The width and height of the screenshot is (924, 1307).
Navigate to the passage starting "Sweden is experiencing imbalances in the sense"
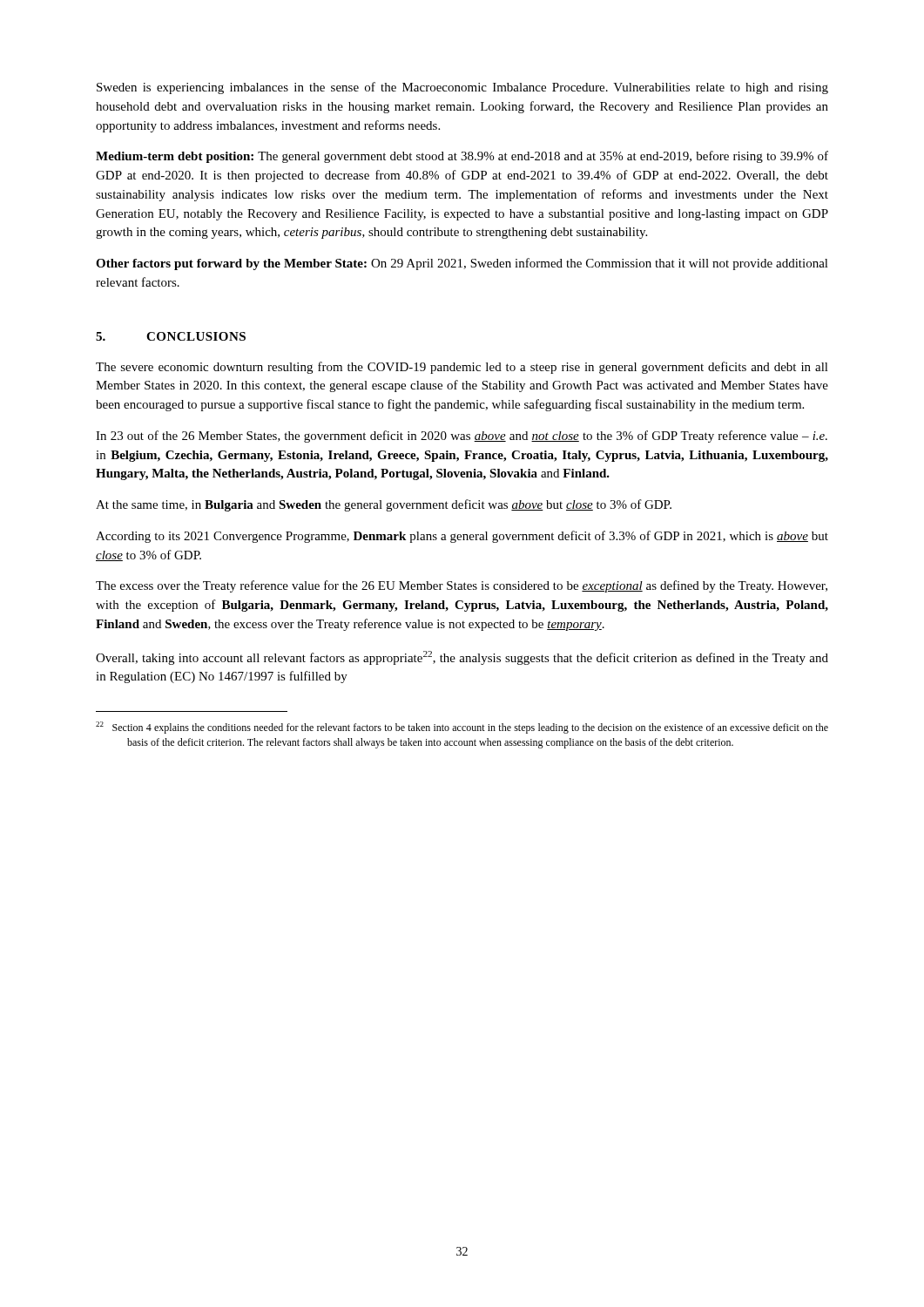coord(462,106)
